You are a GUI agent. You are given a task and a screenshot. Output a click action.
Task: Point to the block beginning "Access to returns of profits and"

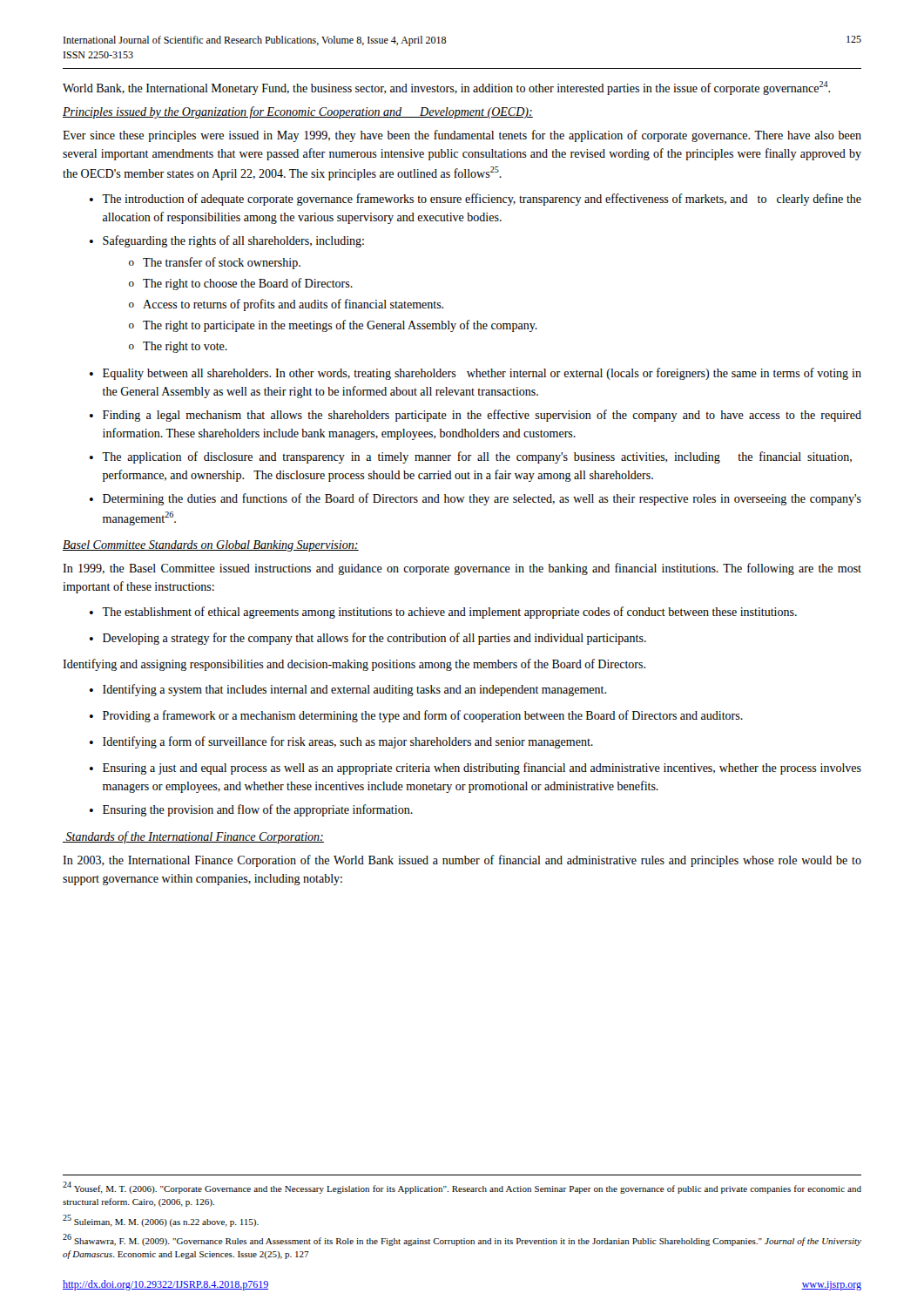coord(293,305)
